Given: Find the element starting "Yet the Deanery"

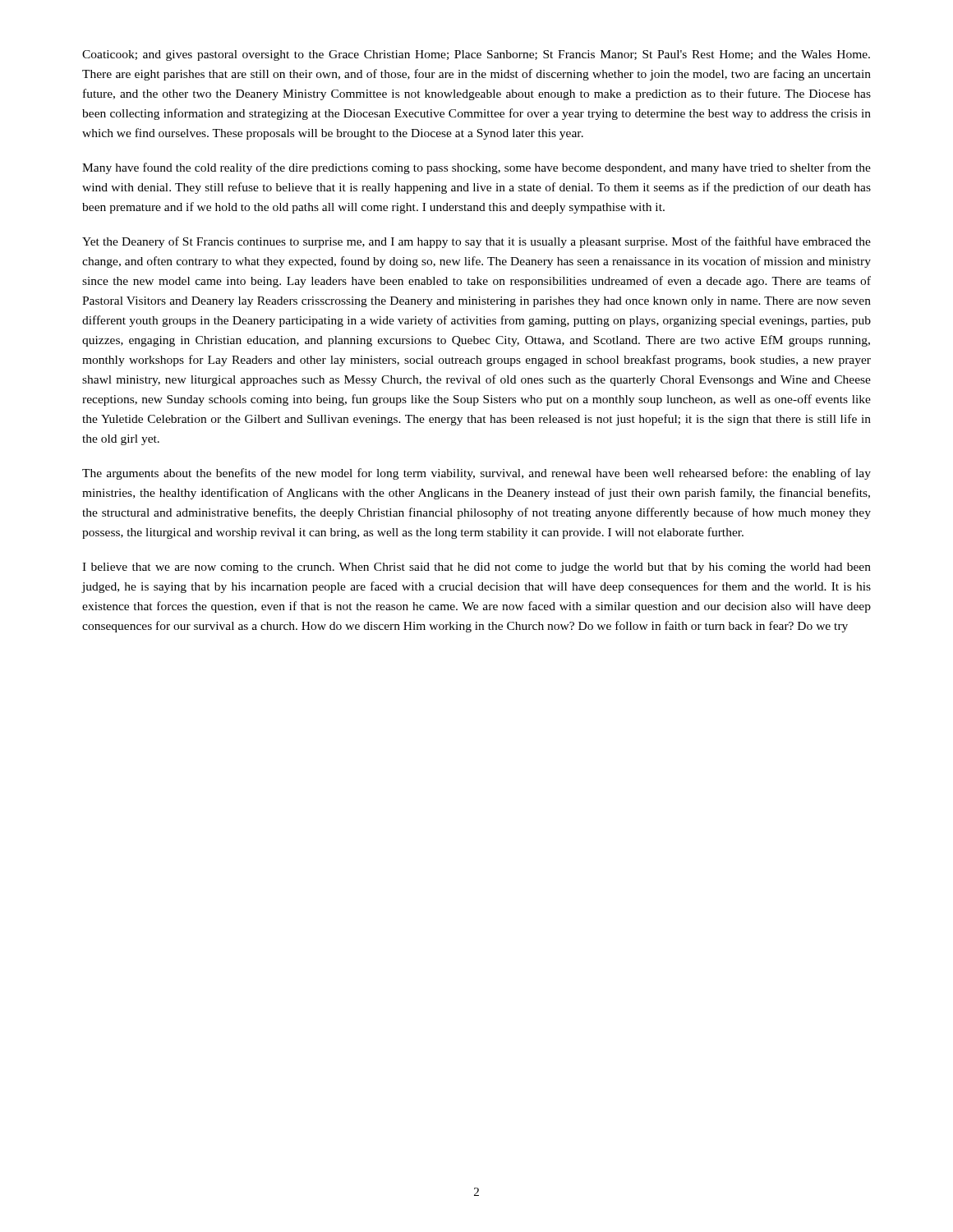Looking at the screenshot, I should (476, 340).
